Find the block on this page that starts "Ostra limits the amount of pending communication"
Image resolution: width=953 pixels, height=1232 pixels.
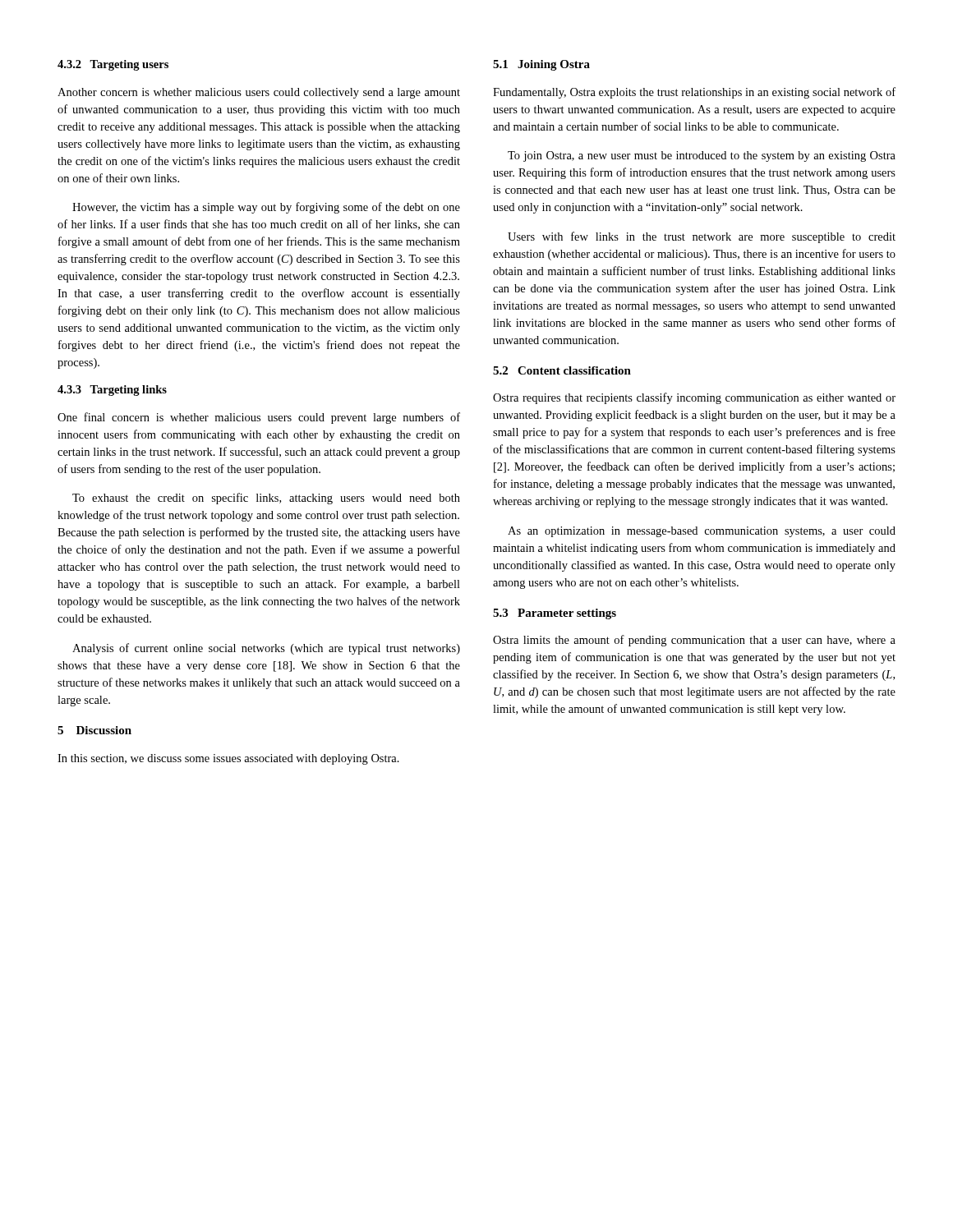pyautogui.click(x=694, y=675)
